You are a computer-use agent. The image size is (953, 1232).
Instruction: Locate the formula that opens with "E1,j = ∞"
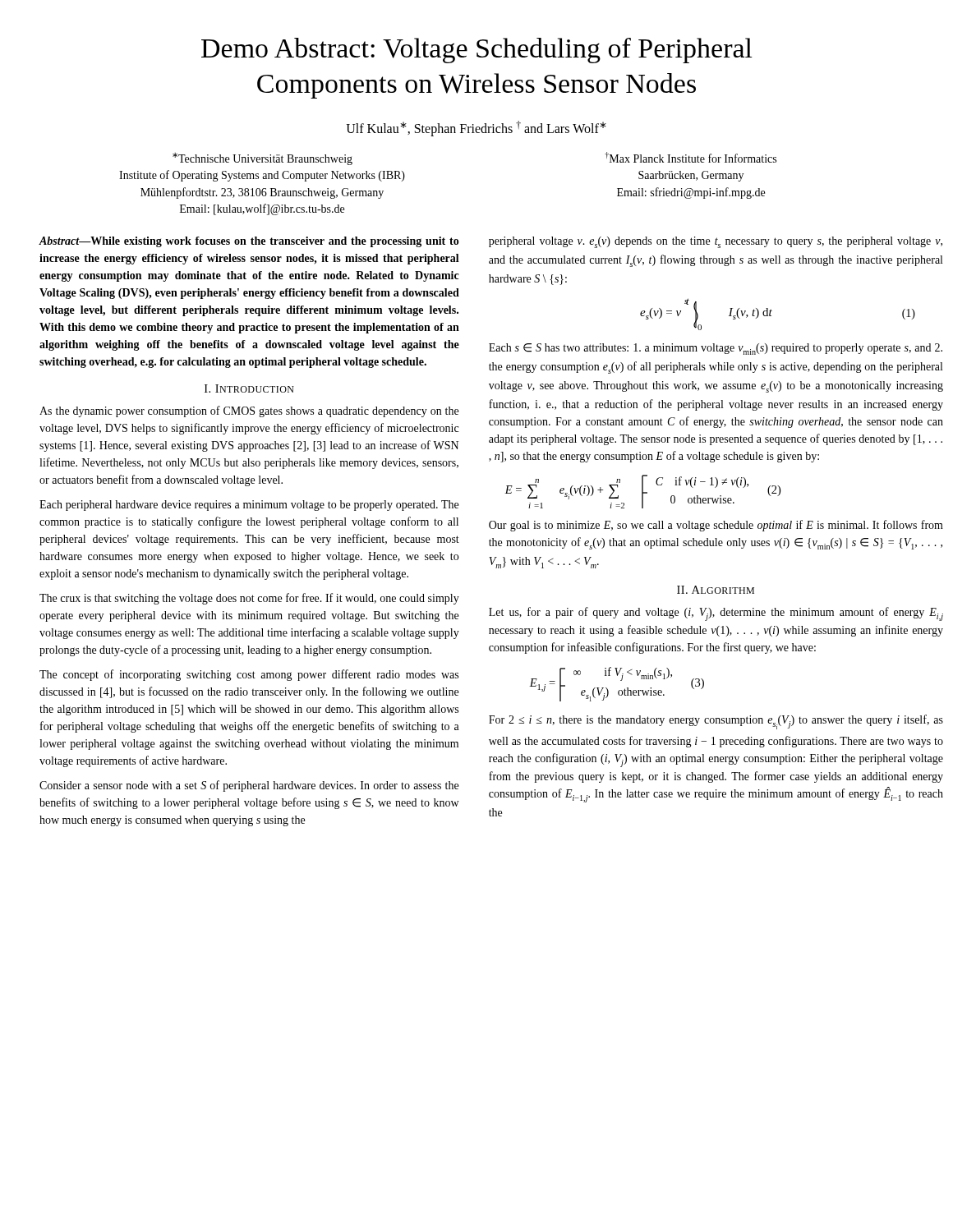713,684
